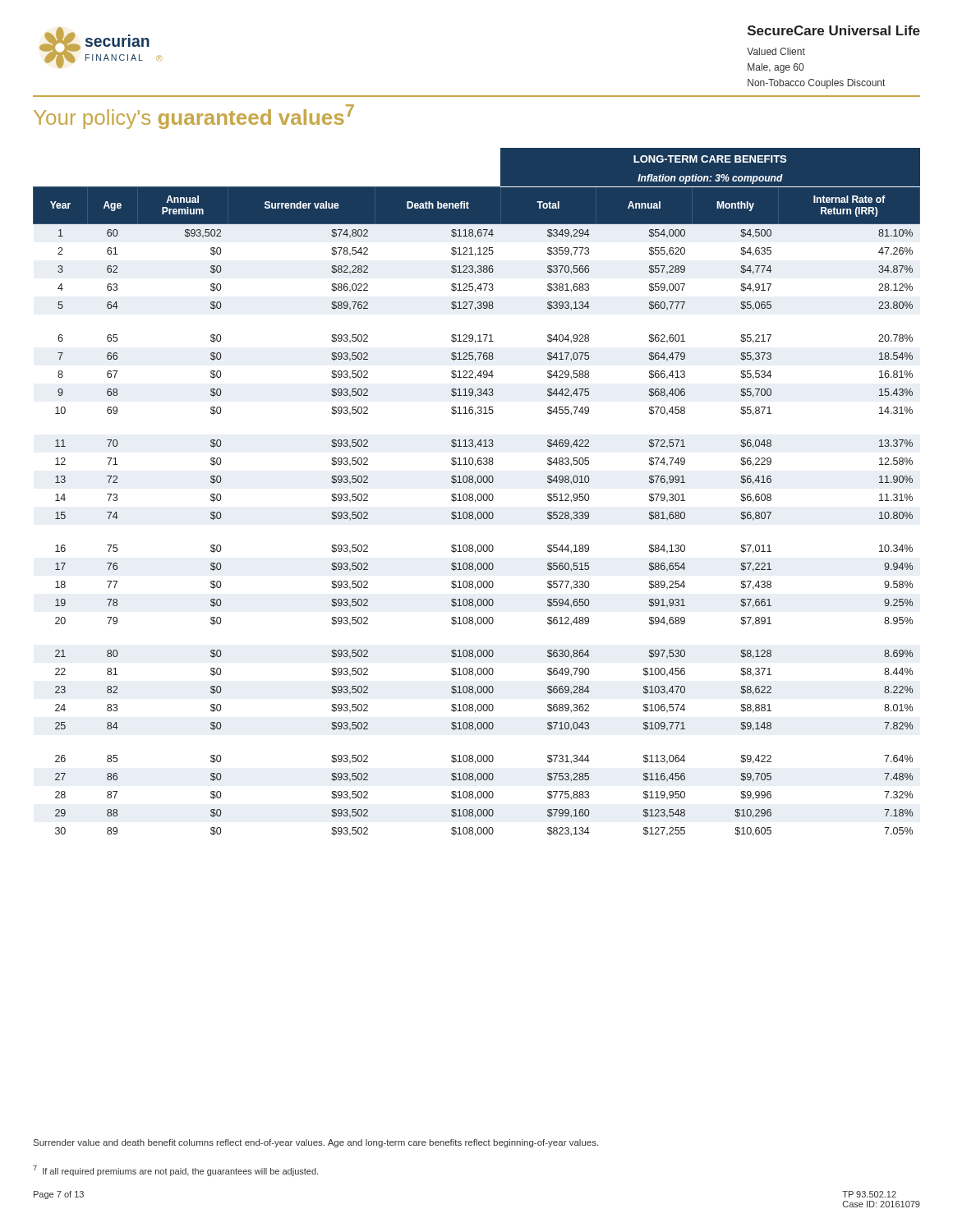This screenshot has width=953, height=1232.
Task: Find the region starting "Your policy's guaranteed"
Action: click(194, 115)
